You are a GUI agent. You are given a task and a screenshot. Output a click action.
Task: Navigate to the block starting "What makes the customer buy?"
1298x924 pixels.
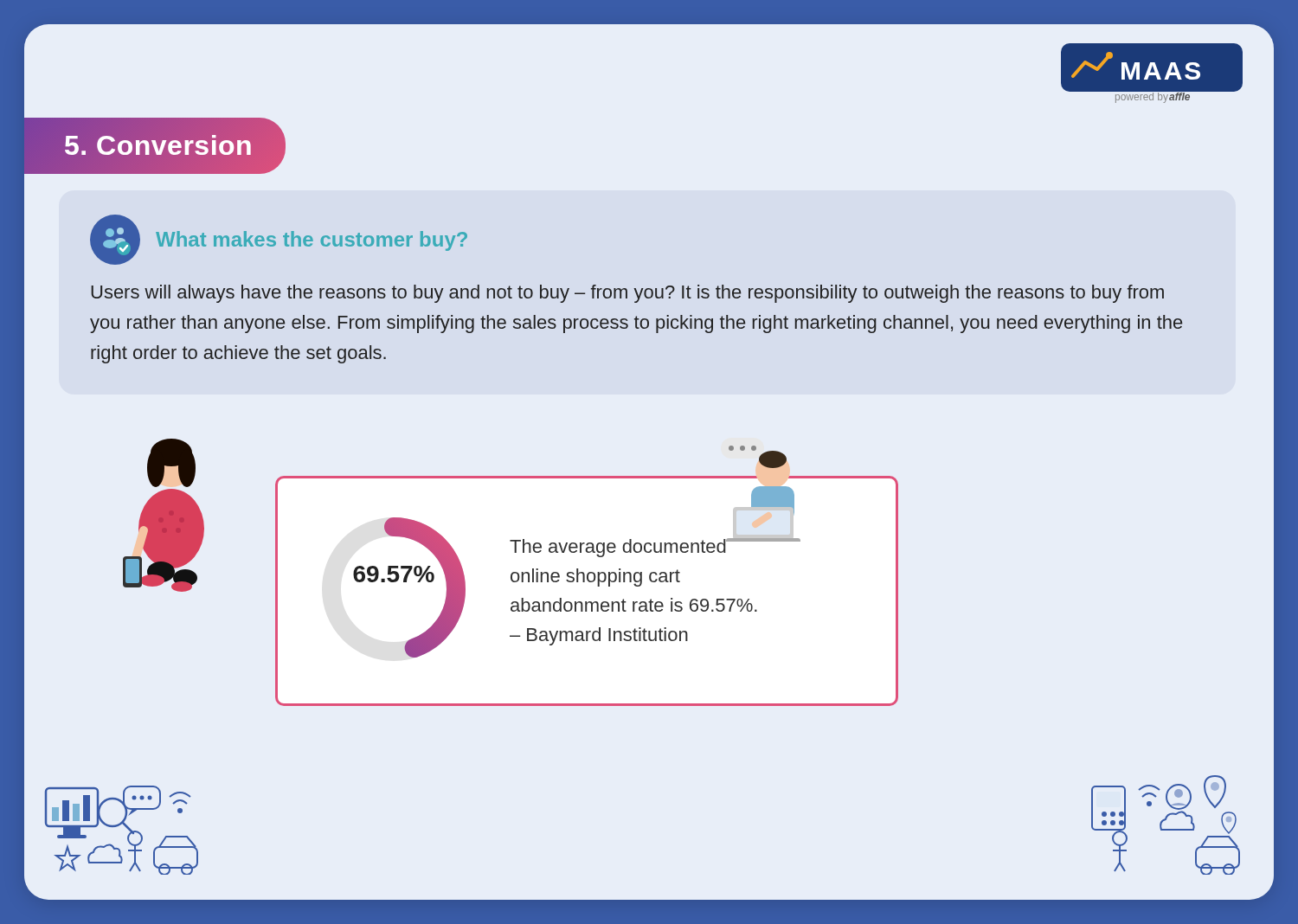(312, 239)
